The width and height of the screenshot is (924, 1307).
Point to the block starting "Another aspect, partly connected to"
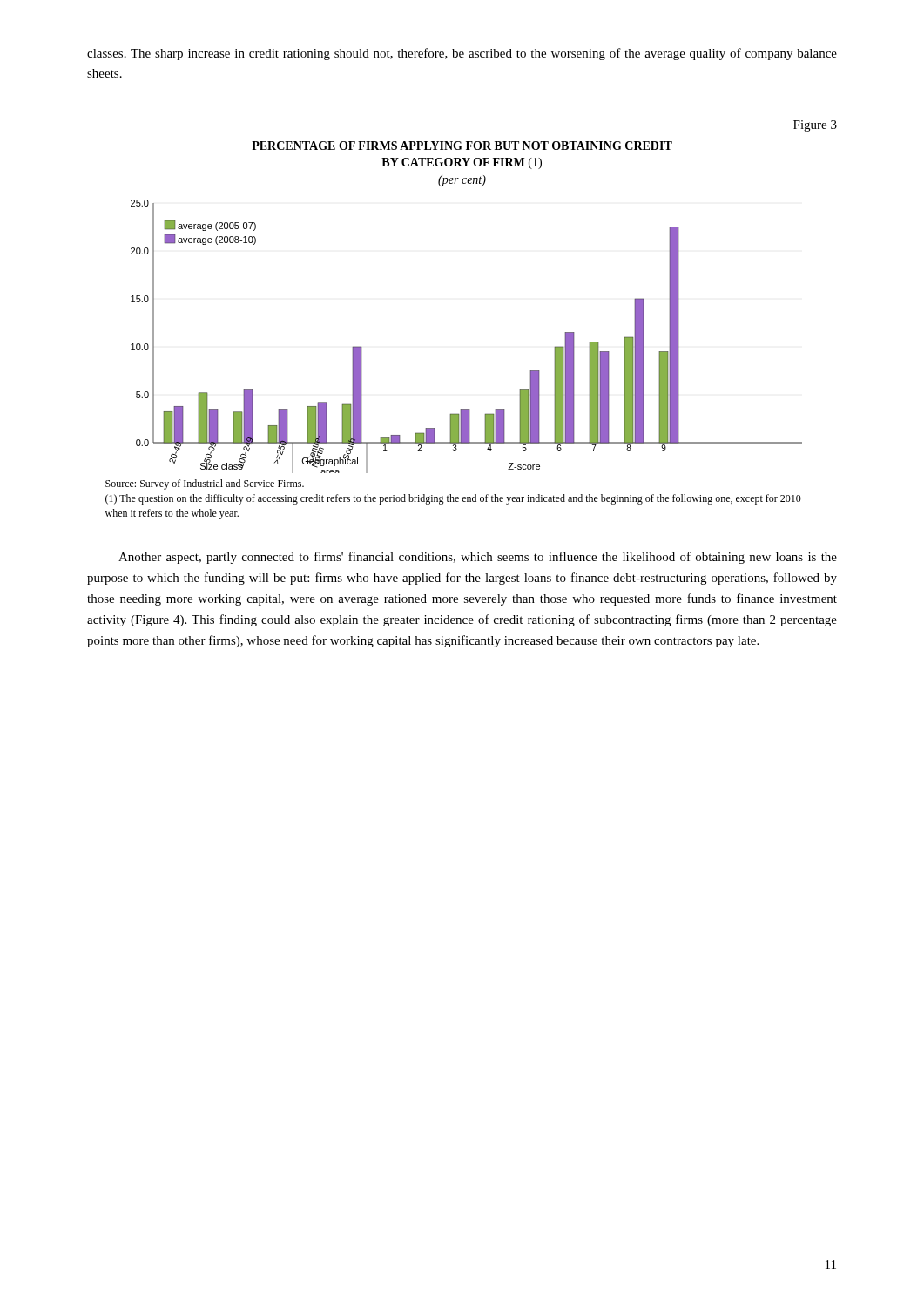(462, 598)
